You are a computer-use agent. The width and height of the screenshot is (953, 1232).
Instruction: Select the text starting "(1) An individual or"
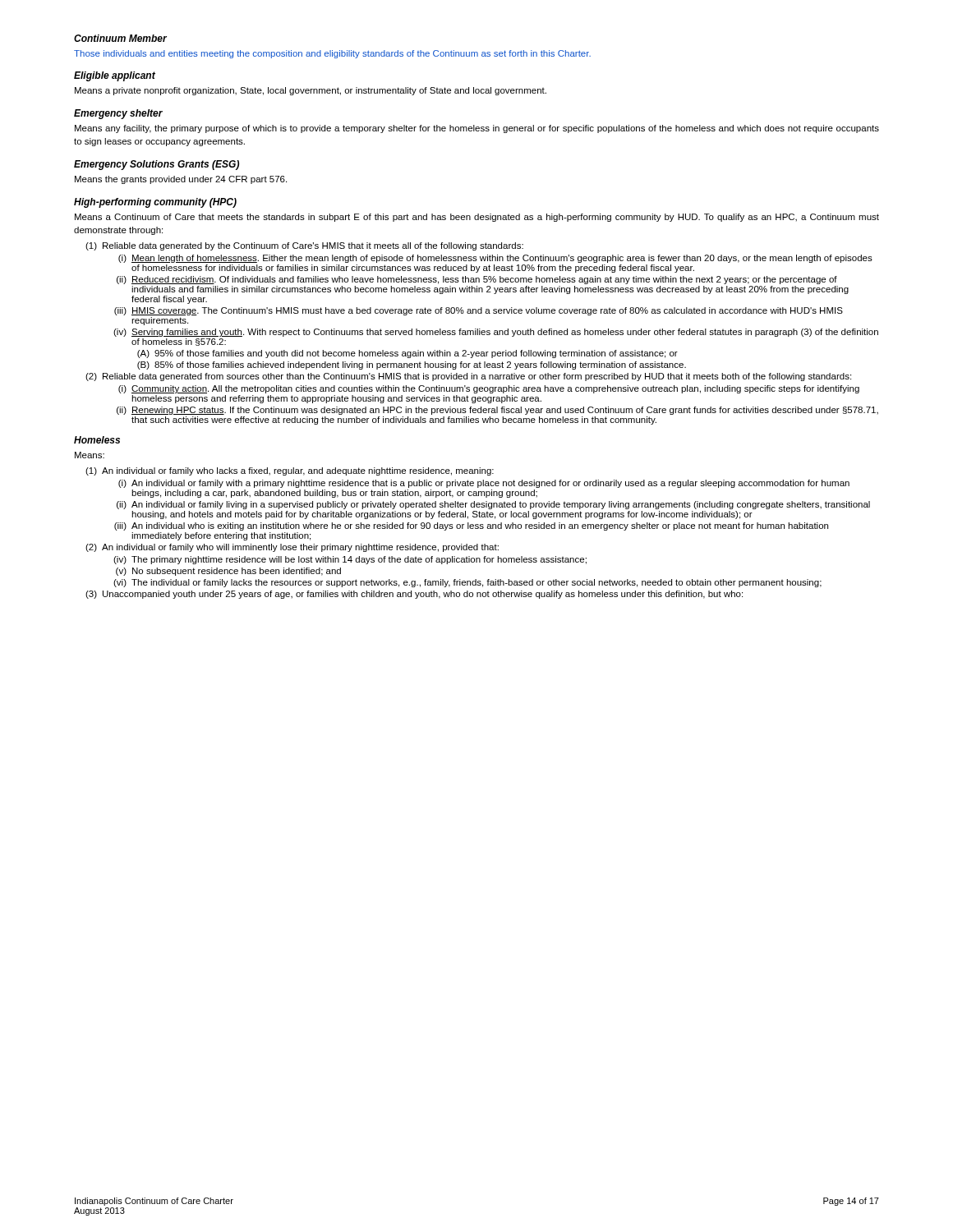click(476, 471)
